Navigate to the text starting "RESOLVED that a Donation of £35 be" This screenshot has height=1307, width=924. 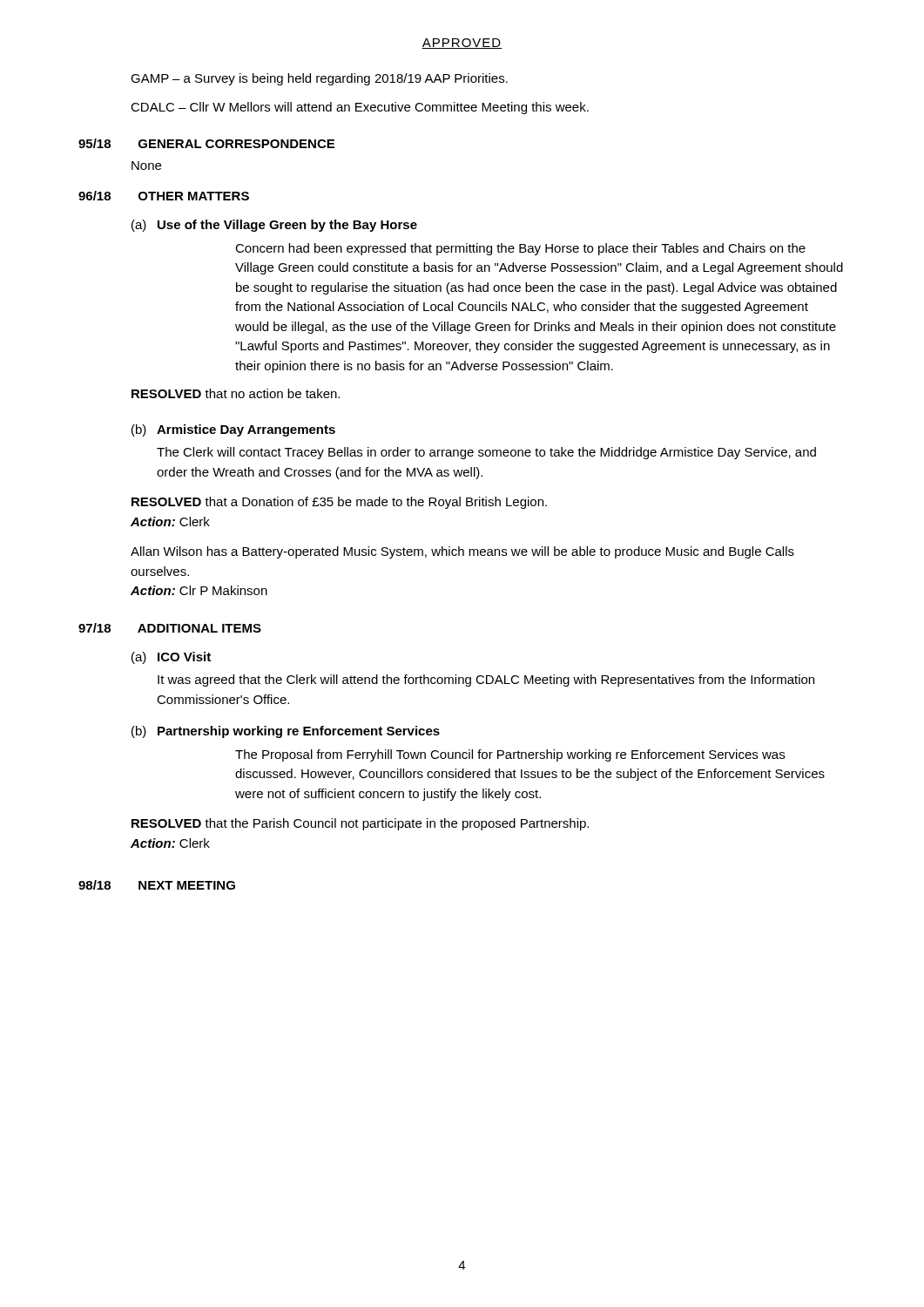pyautogui.click(x=339, y=511)
